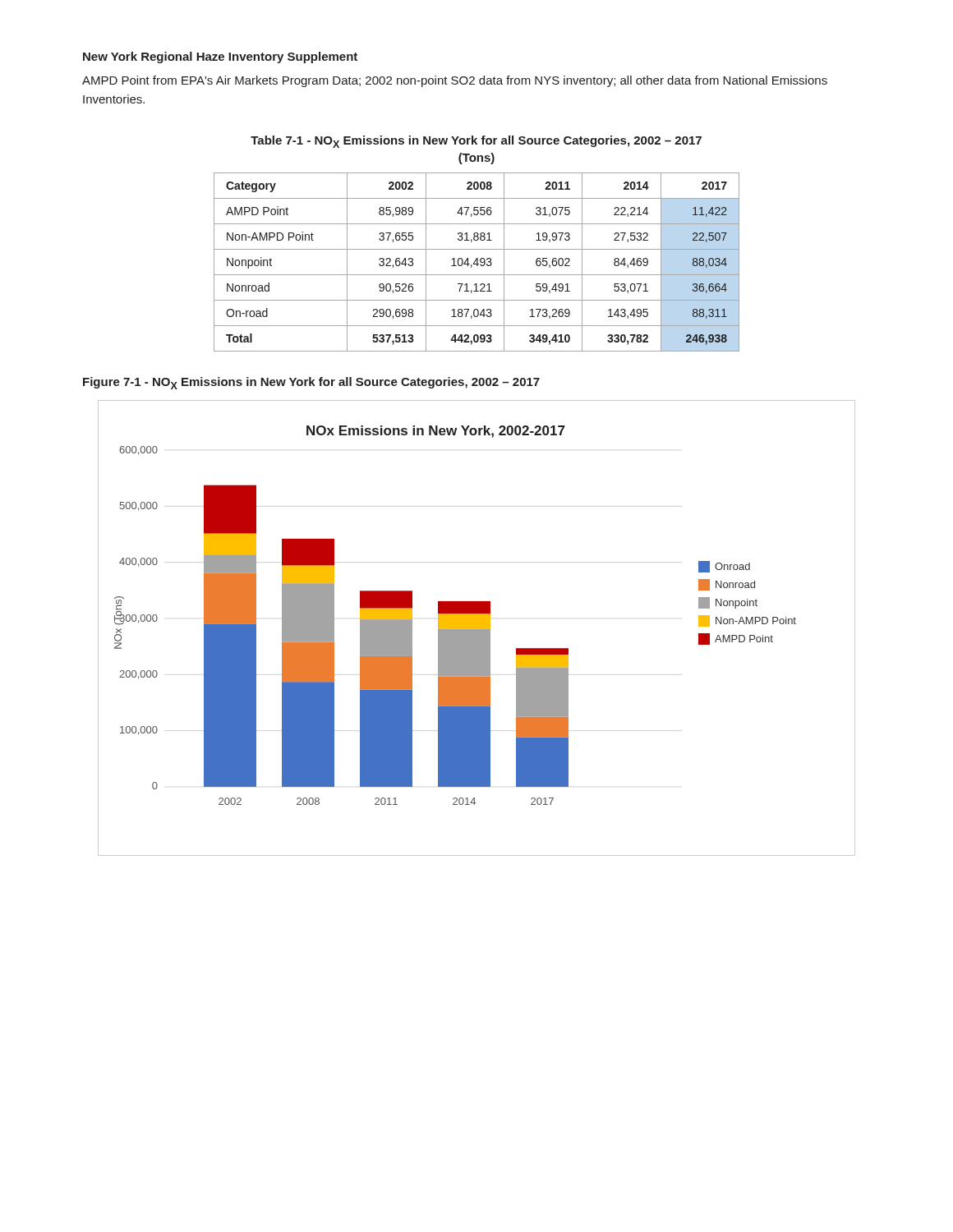Locate the table with the text "Non-AMPD Point"

point(476,262)
